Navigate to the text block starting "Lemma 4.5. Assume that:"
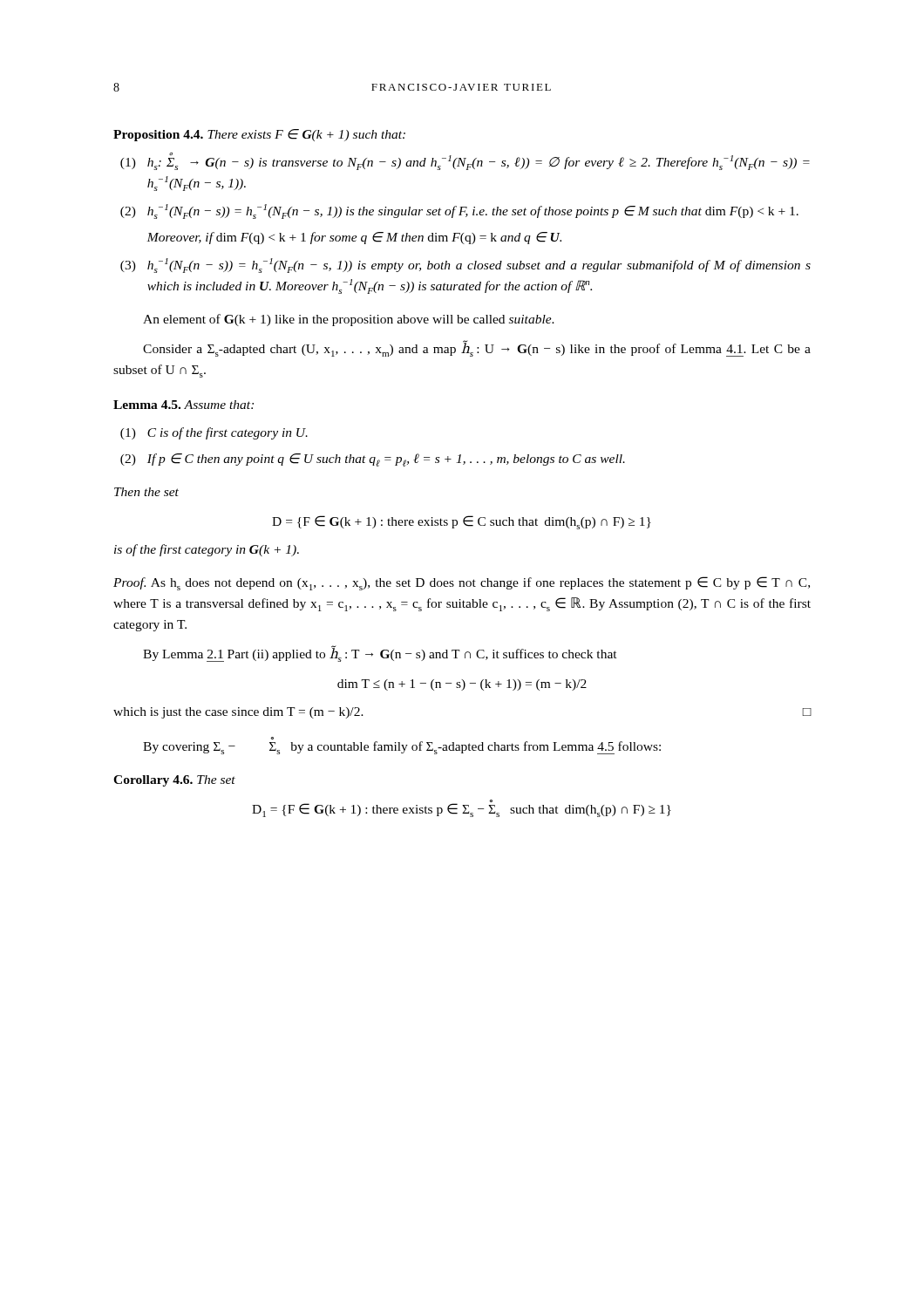The height and width of the screenshot is (1308, 924). (184, 404)
